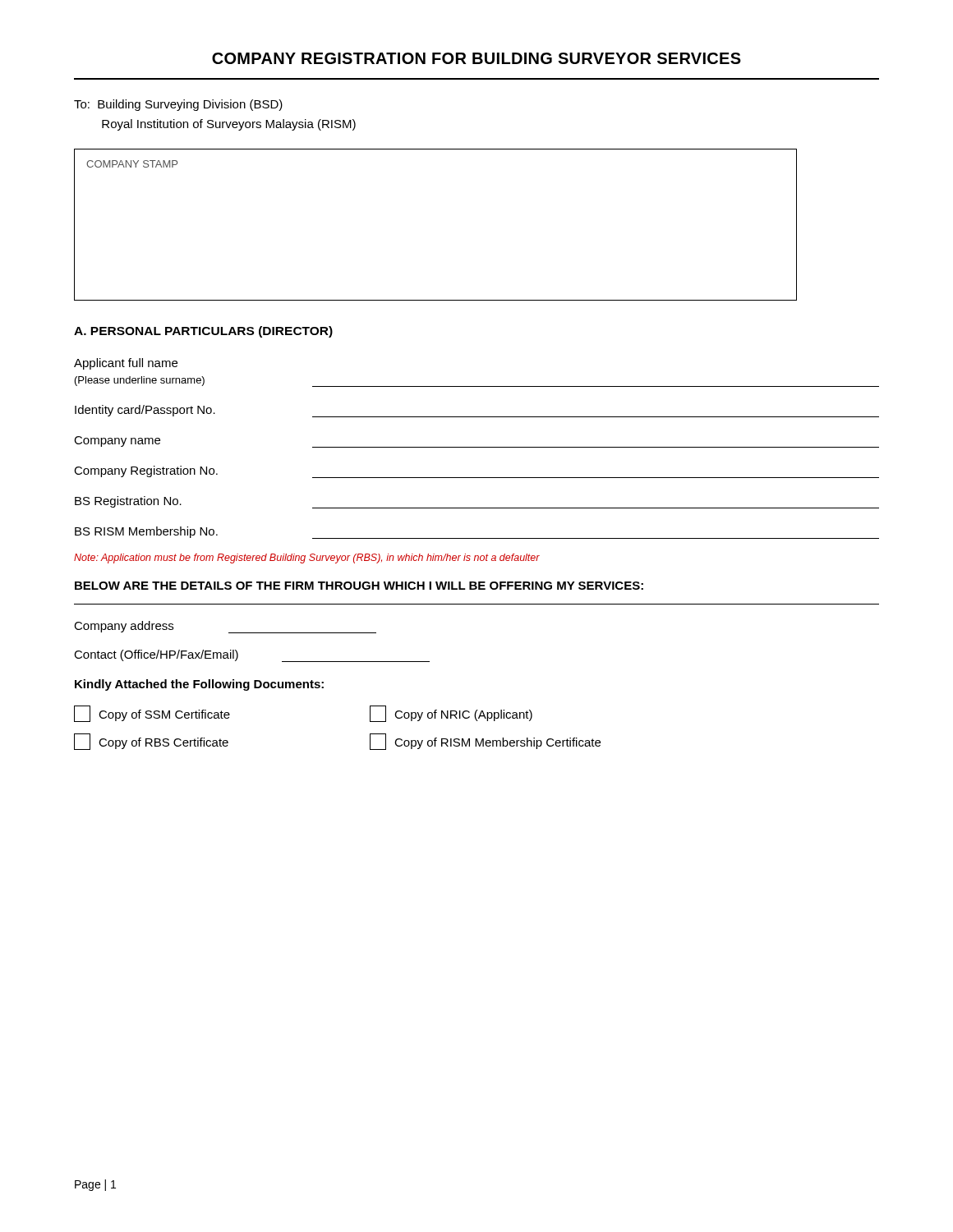Find the passage starting "Note: Application must be"
The height and width of the screenshot is (1232, 953).
click(x=307, y=558)
